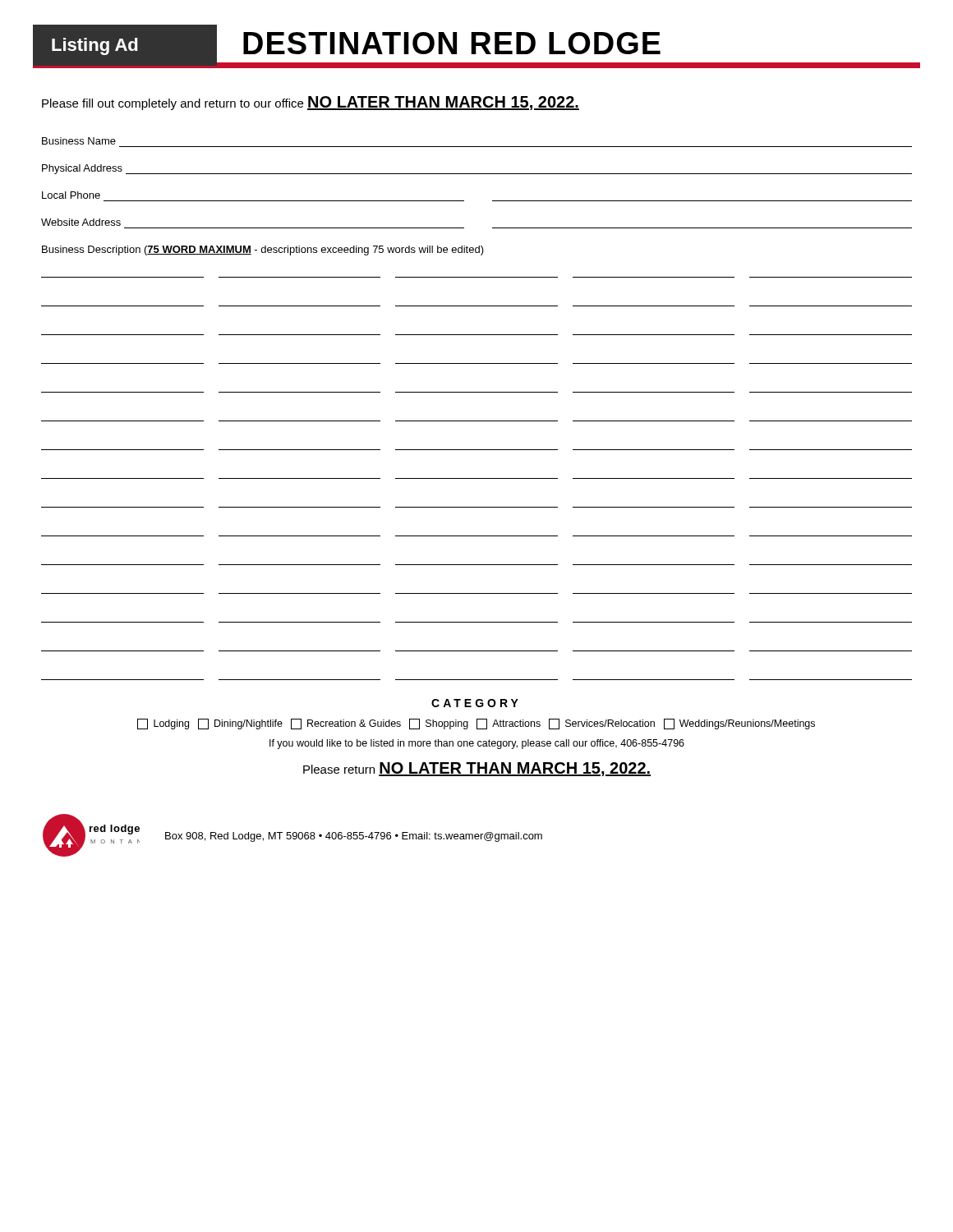
Task: Locate the text that says "Local Phone"
Action: (x=71, y=195)
